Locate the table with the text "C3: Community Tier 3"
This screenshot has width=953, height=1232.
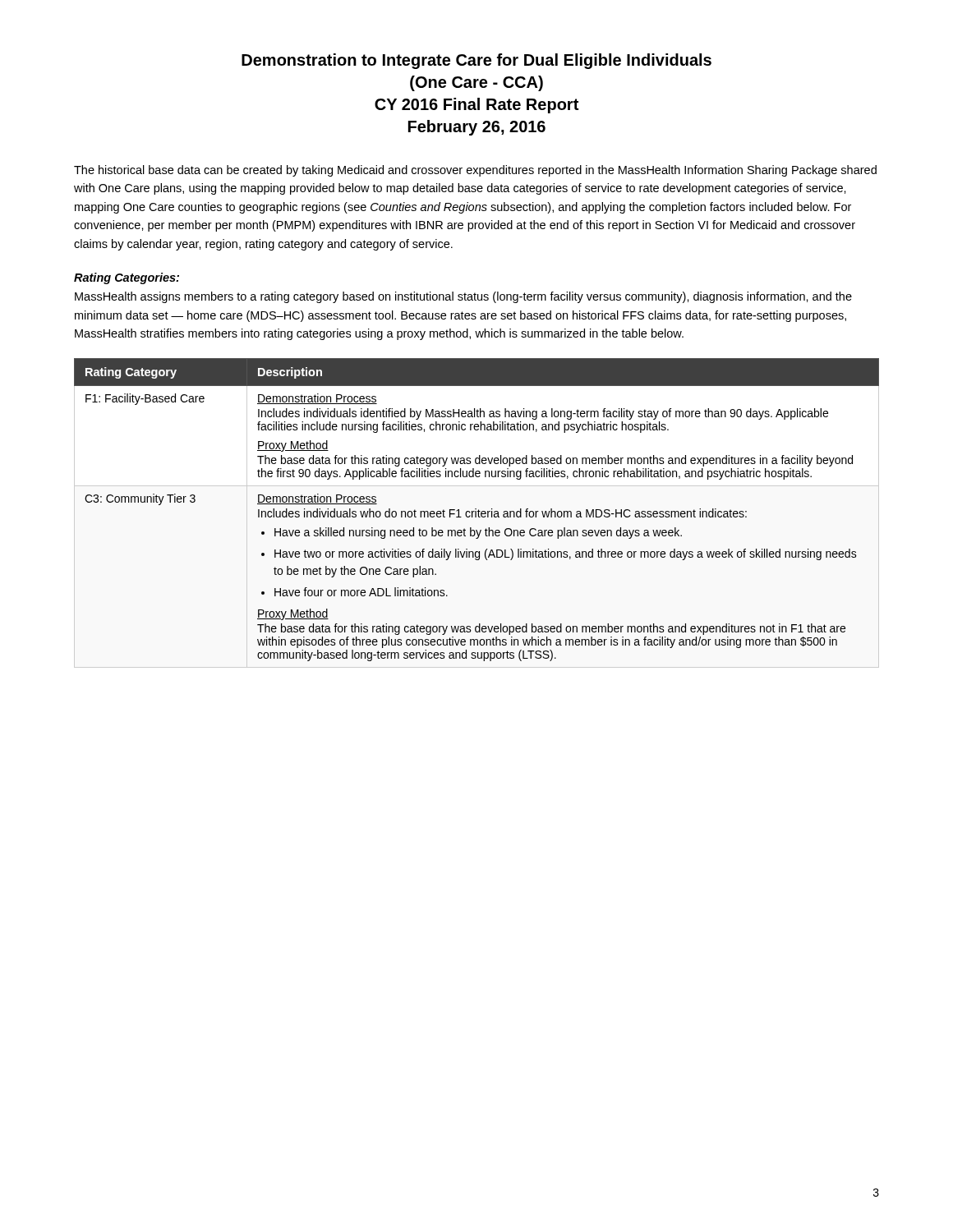tap(476, 513)
